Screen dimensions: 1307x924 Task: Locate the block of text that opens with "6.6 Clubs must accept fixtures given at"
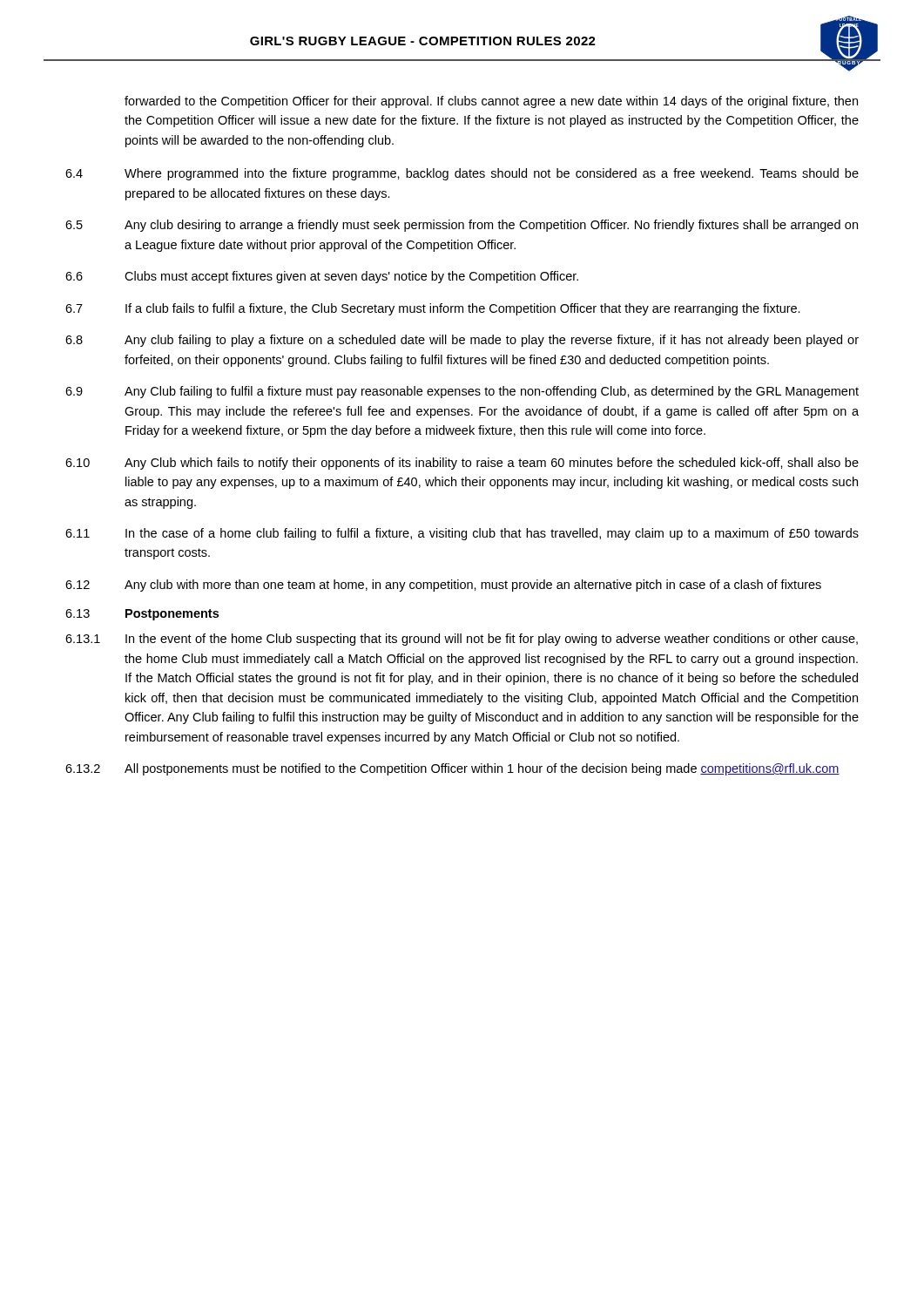462,277
